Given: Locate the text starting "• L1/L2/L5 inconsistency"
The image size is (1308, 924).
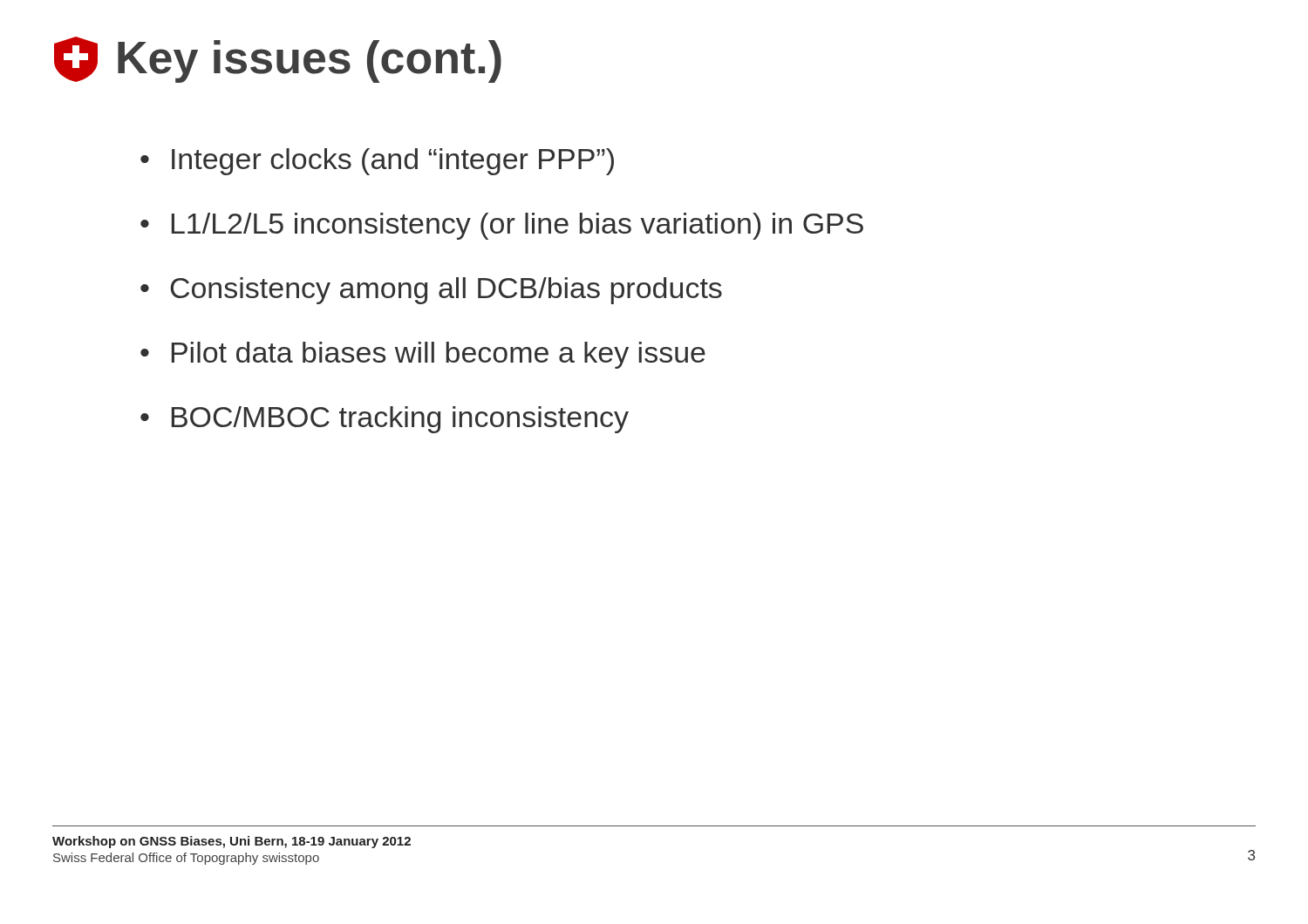Looking at the screenshot, I should tap(502, 224).
